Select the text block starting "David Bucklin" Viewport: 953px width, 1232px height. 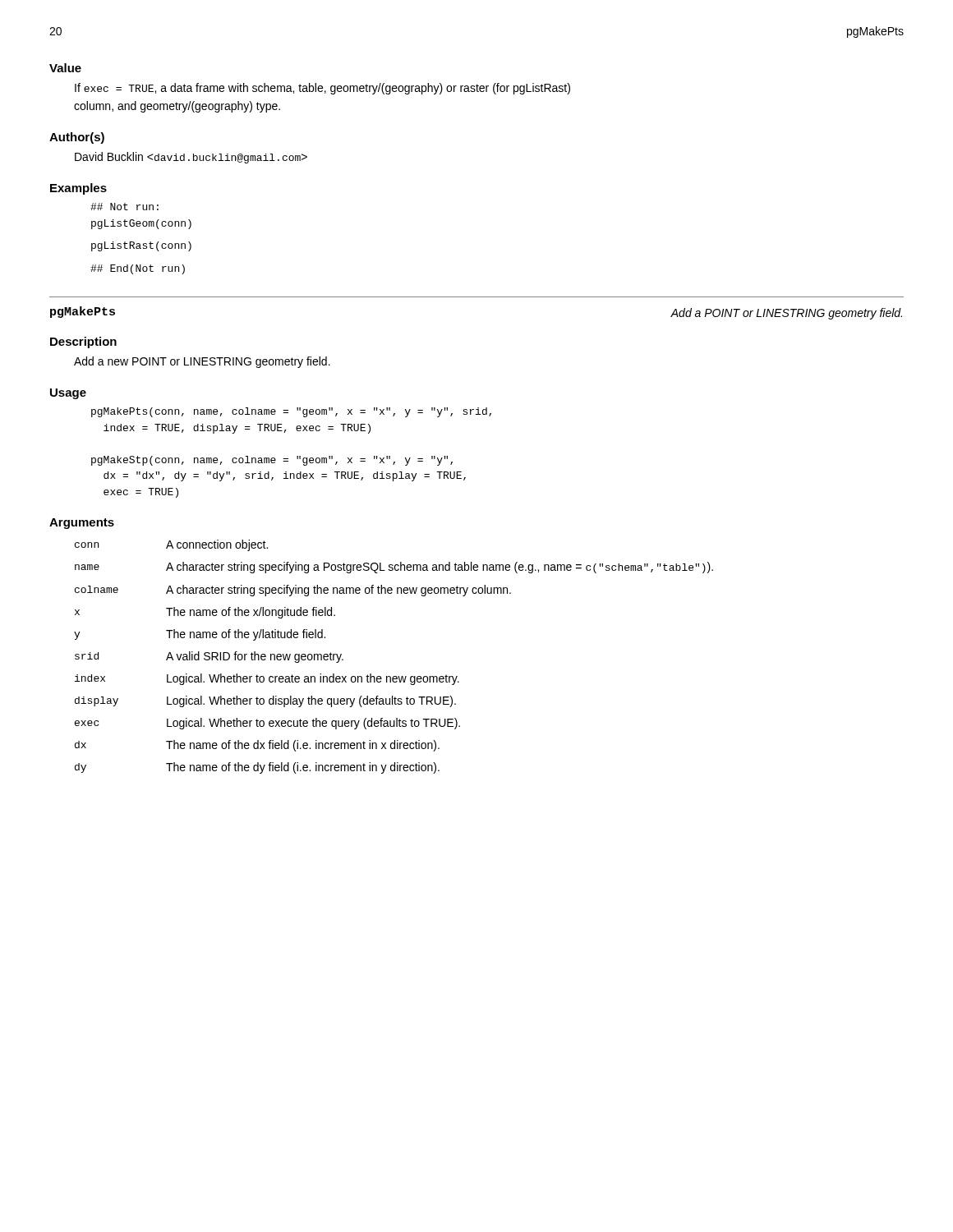pos(191,157)
